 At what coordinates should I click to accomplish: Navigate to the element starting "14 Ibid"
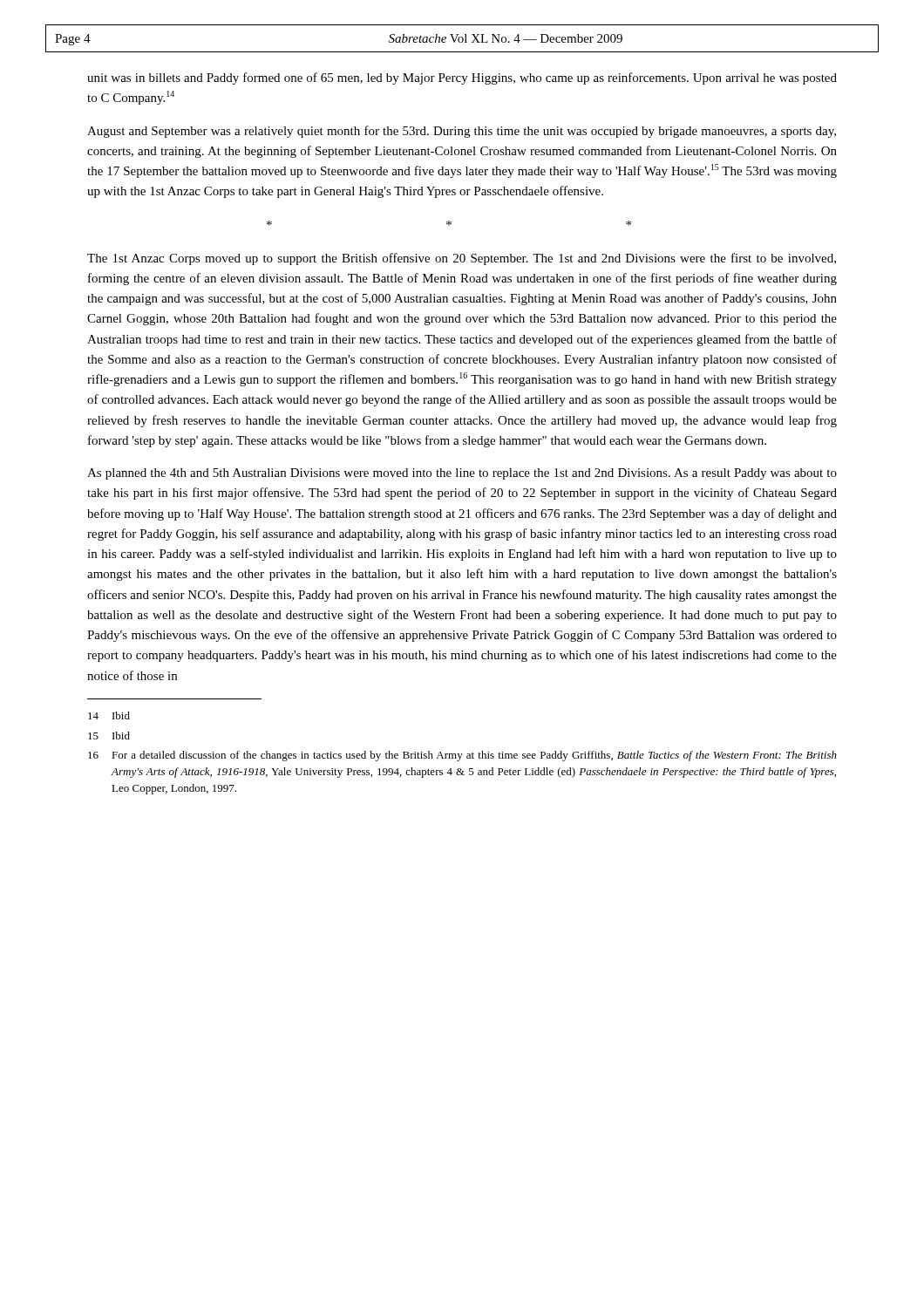tap(108, 716)
